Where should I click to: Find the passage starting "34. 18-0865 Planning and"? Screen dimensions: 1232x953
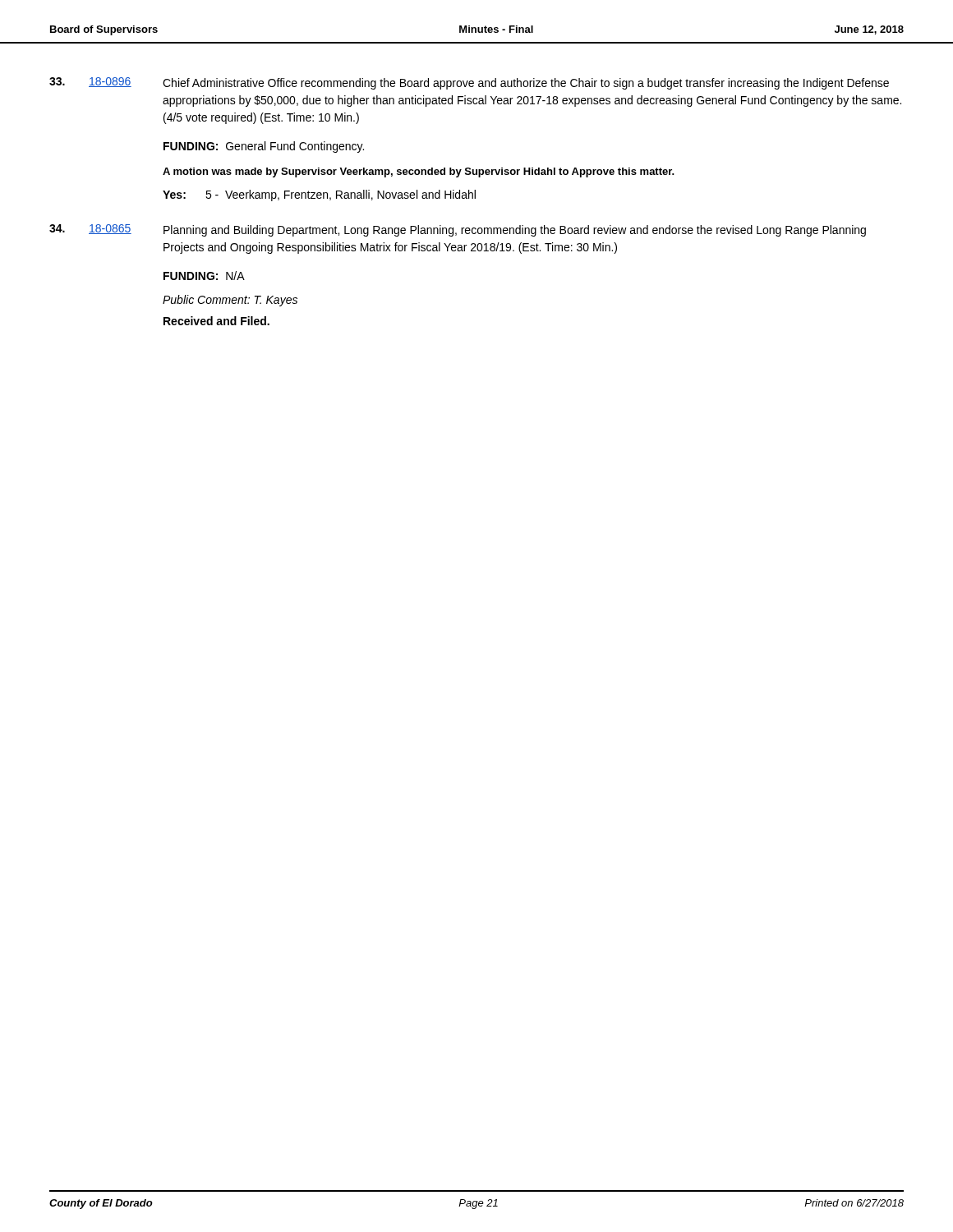(x=476, y=239)
